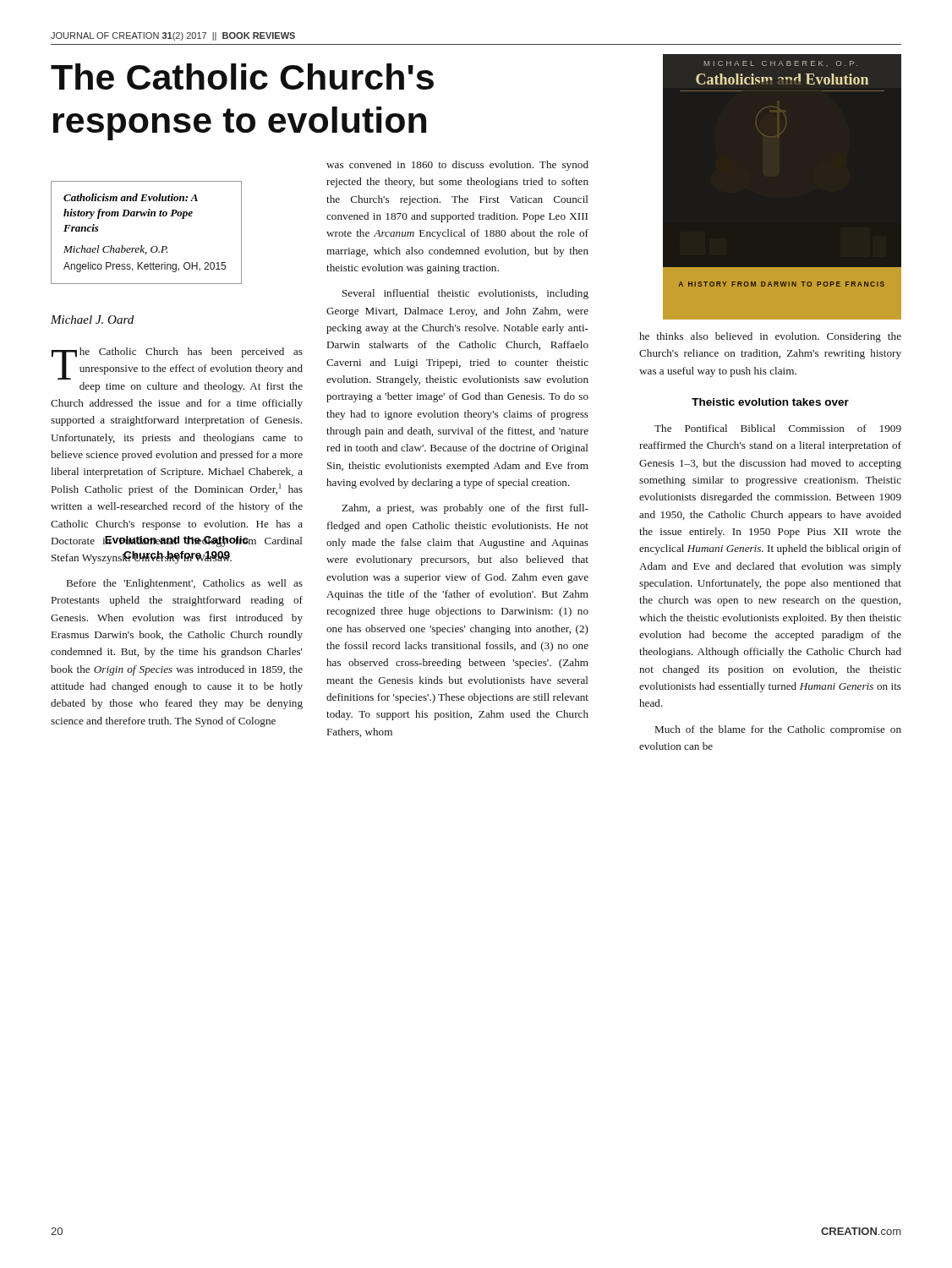
Task: Click on the region starting "The Pontifical Biblical Commission of 1909 reaffirmed"
Action: coord(770,588)
